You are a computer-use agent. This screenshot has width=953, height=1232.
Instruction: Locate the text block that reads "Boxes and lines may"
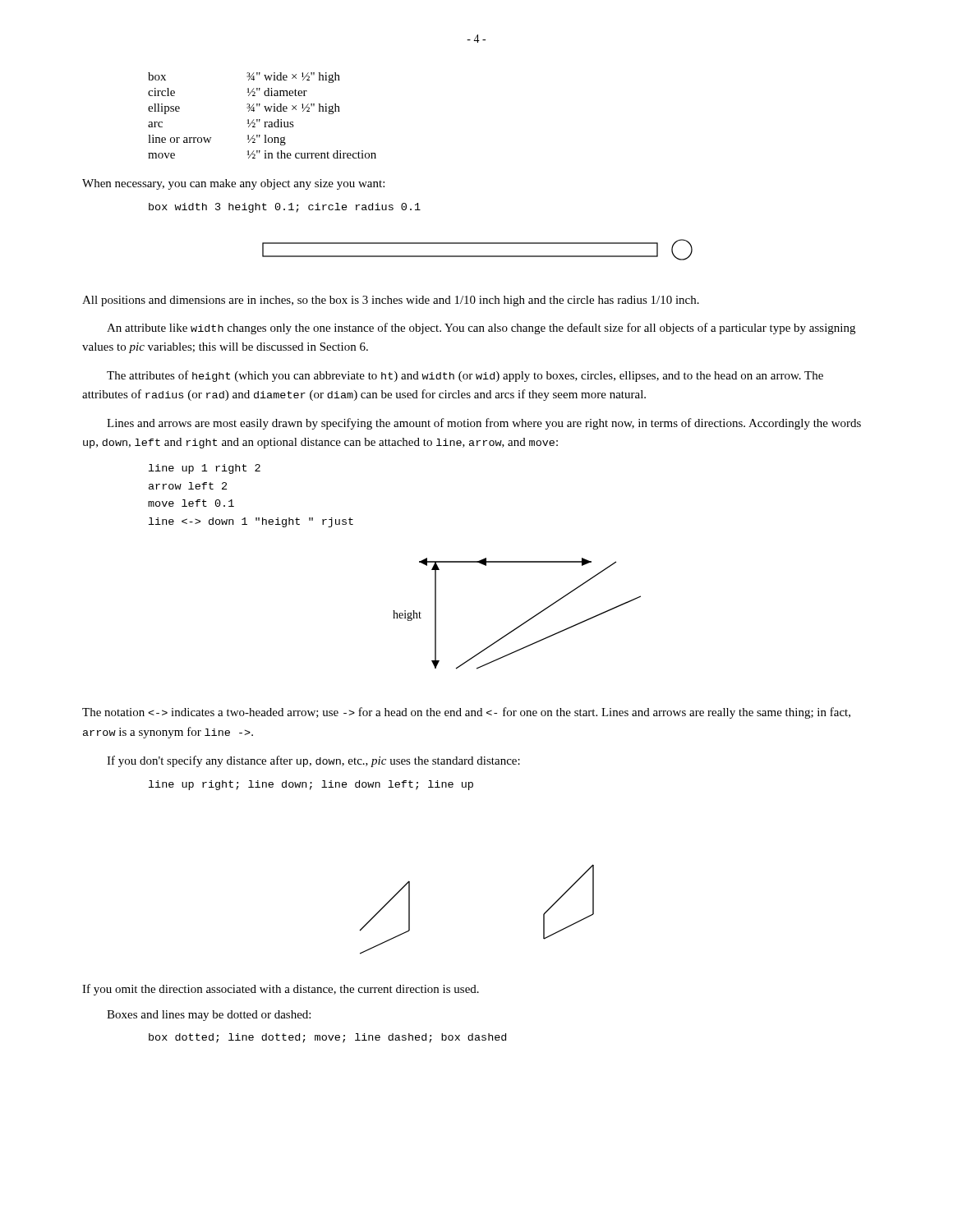click(209, 1014)
